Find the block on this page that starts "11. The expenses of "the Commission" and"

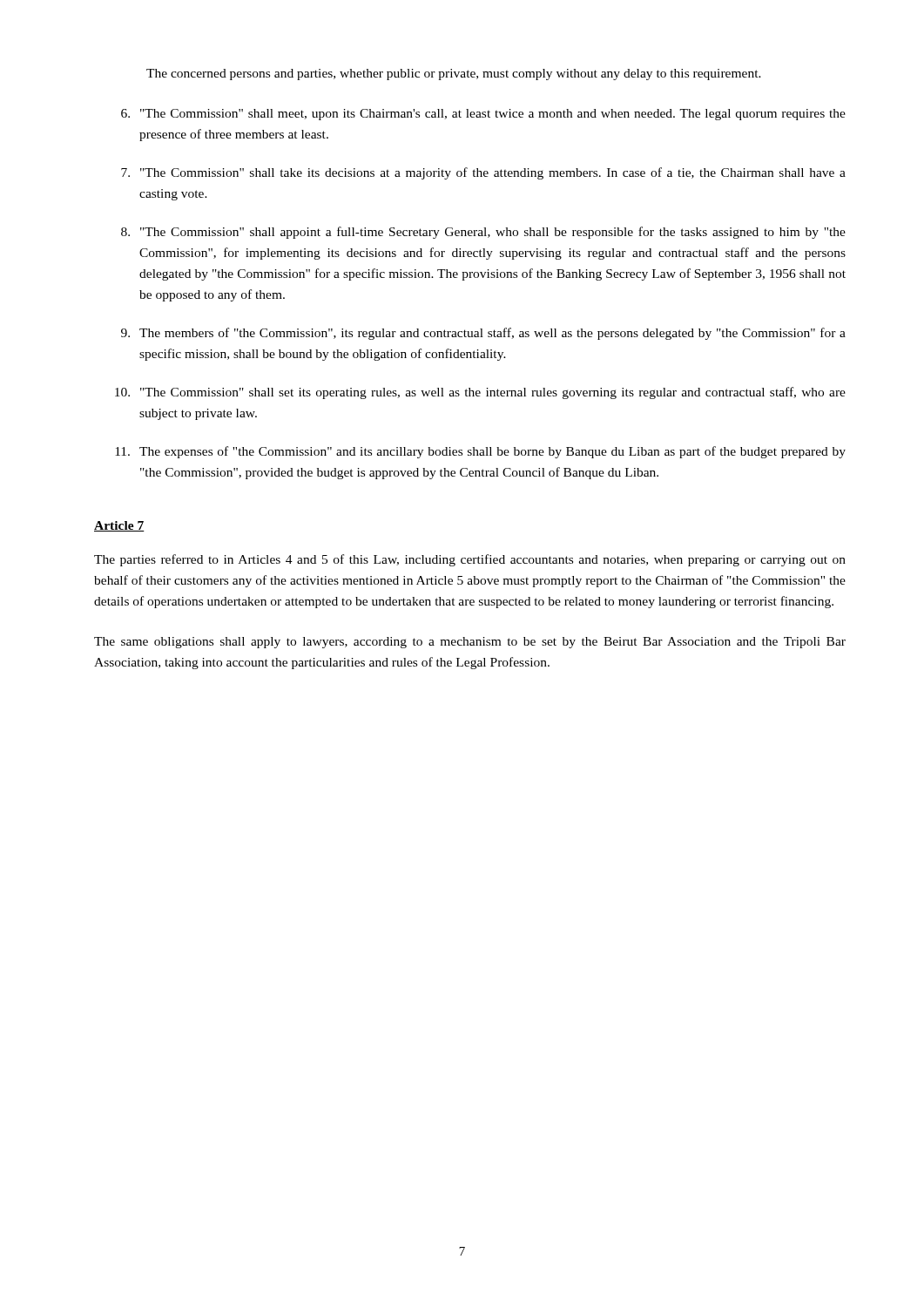470,462
